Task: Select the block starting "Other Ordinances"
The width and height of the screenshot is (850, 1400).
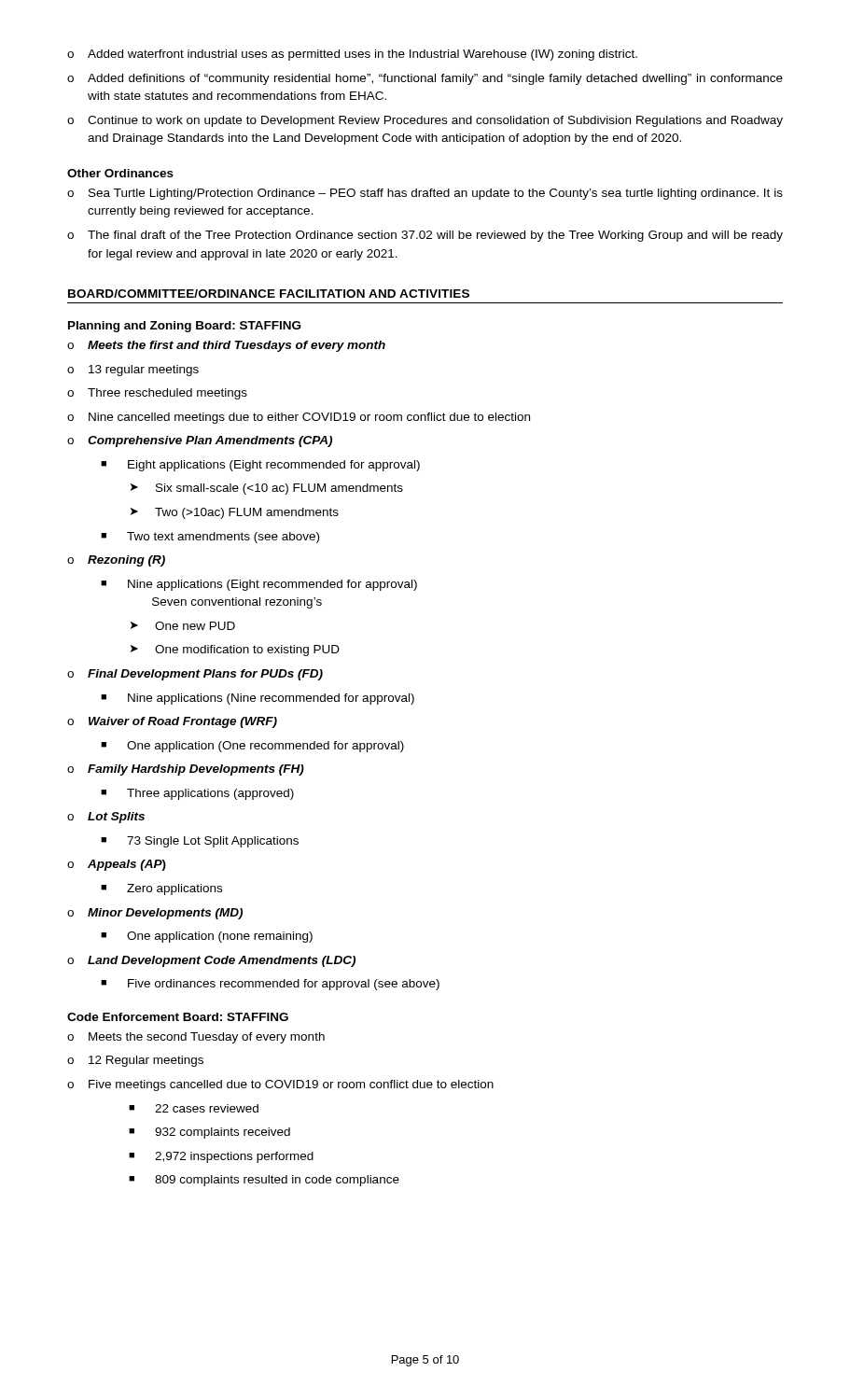Action: [120, 173]
